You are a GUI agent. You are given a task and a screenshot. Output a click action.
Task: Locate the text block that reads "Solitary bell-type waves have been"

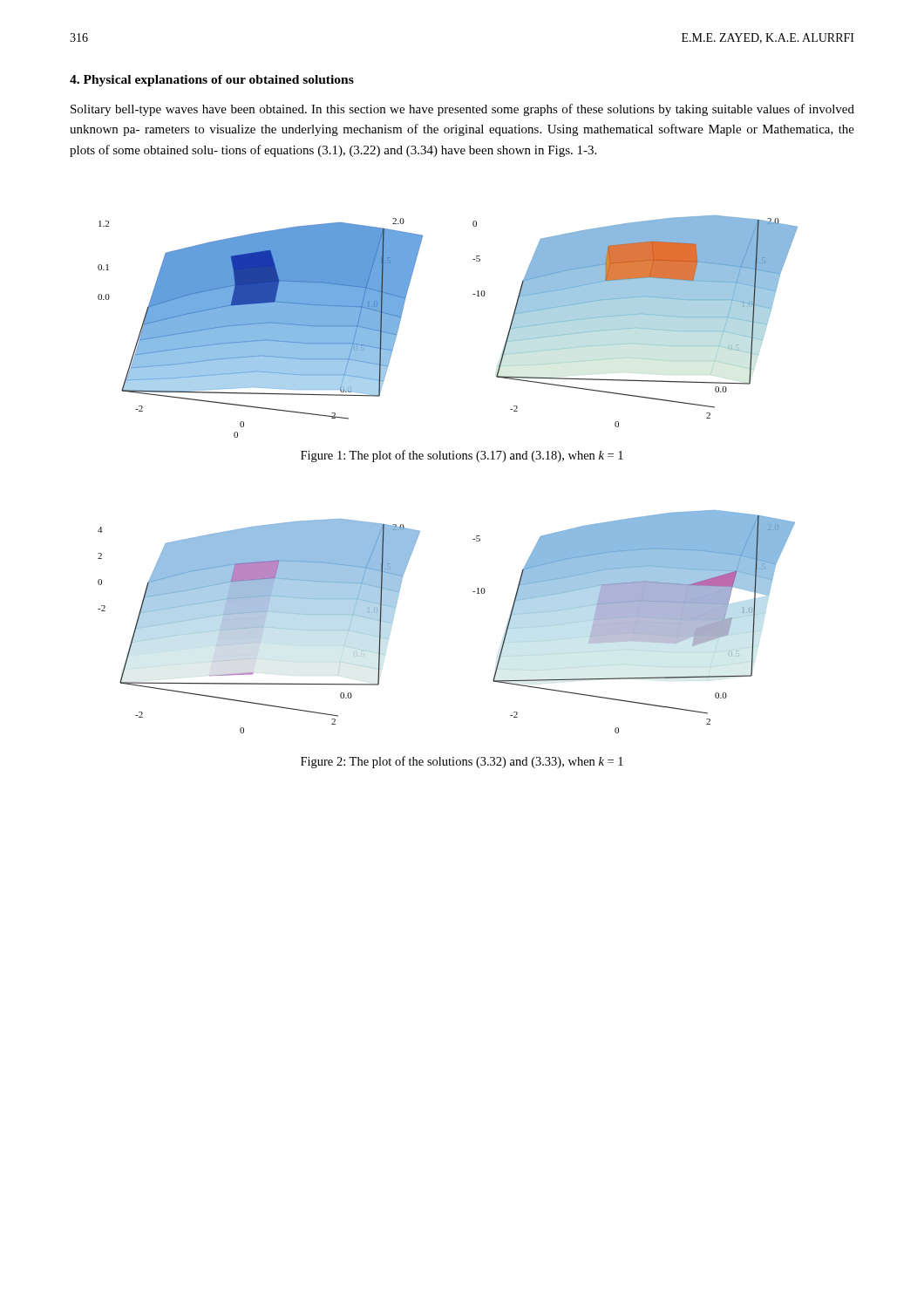(x=462, y=129)
